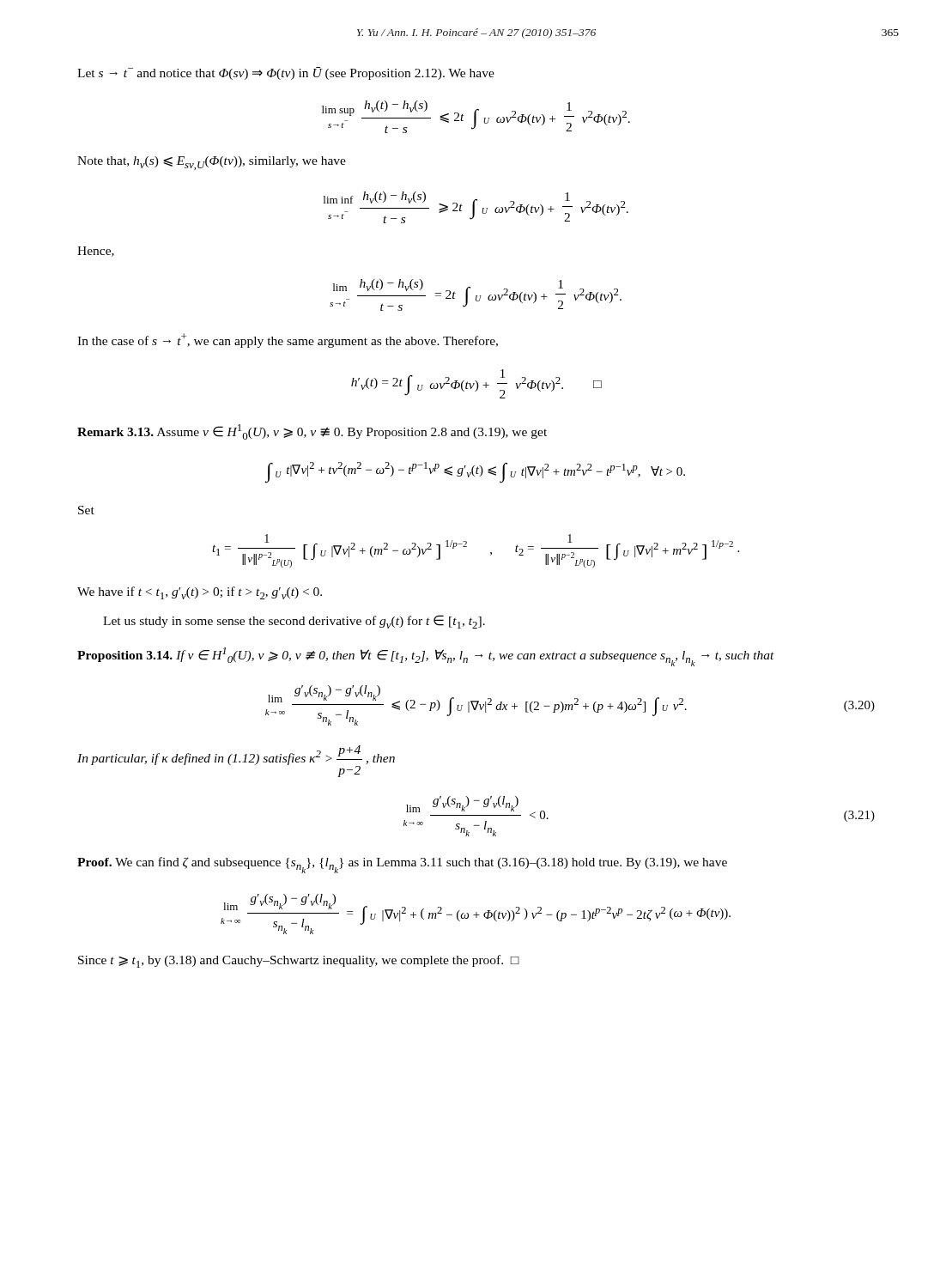Find the formula with the text "lim sup s→t− hv(t) − hv(s) t −"
The width and height of the screenshot is (952, 1288).
pos(476,117)
